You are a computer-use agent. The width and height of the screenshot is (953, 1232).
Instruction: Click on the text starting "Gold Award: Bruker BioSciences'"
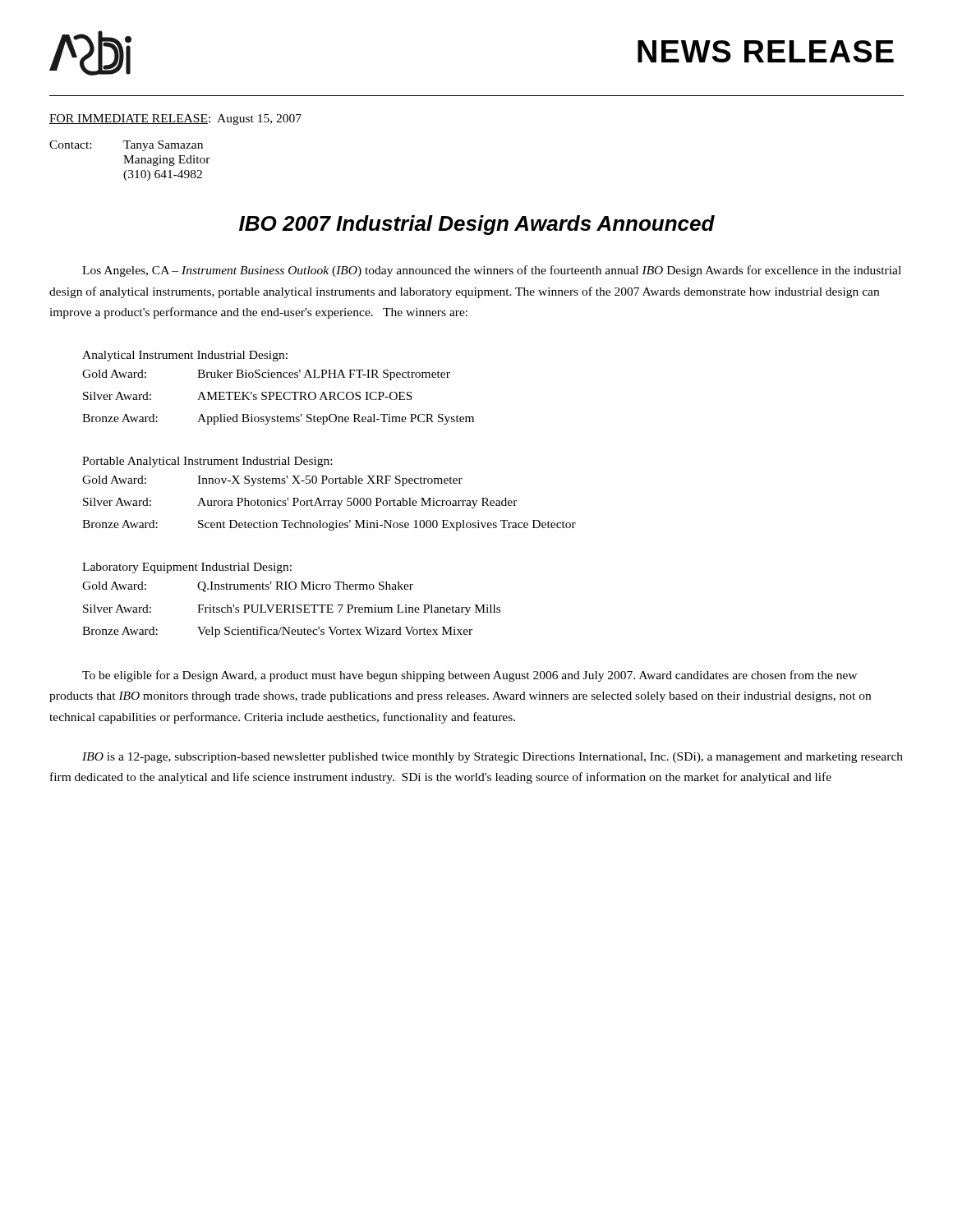click(x=266, y=375)
